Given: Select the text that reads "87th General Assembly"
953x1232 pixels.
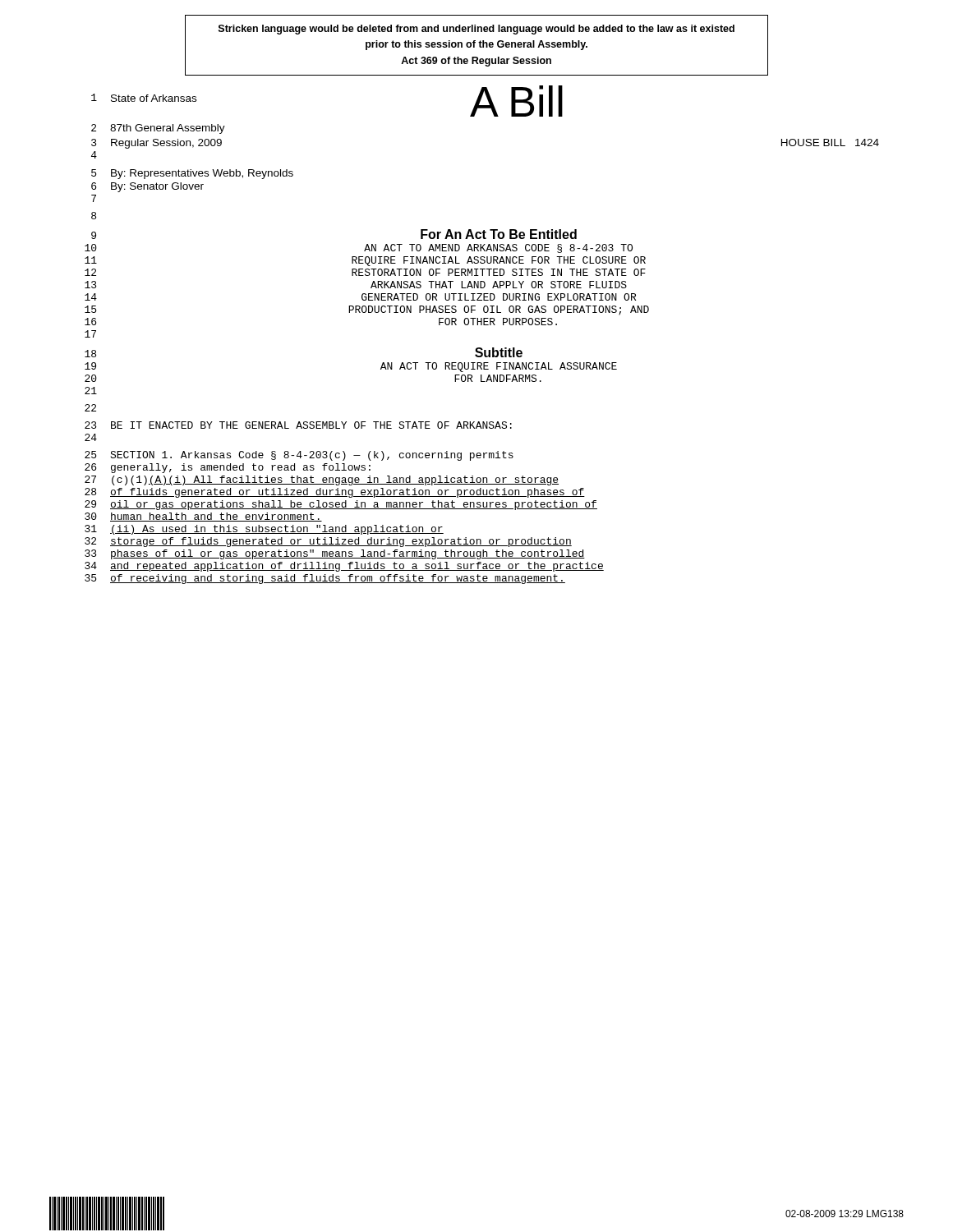Looking at the screenshot, I should (167, 128).
